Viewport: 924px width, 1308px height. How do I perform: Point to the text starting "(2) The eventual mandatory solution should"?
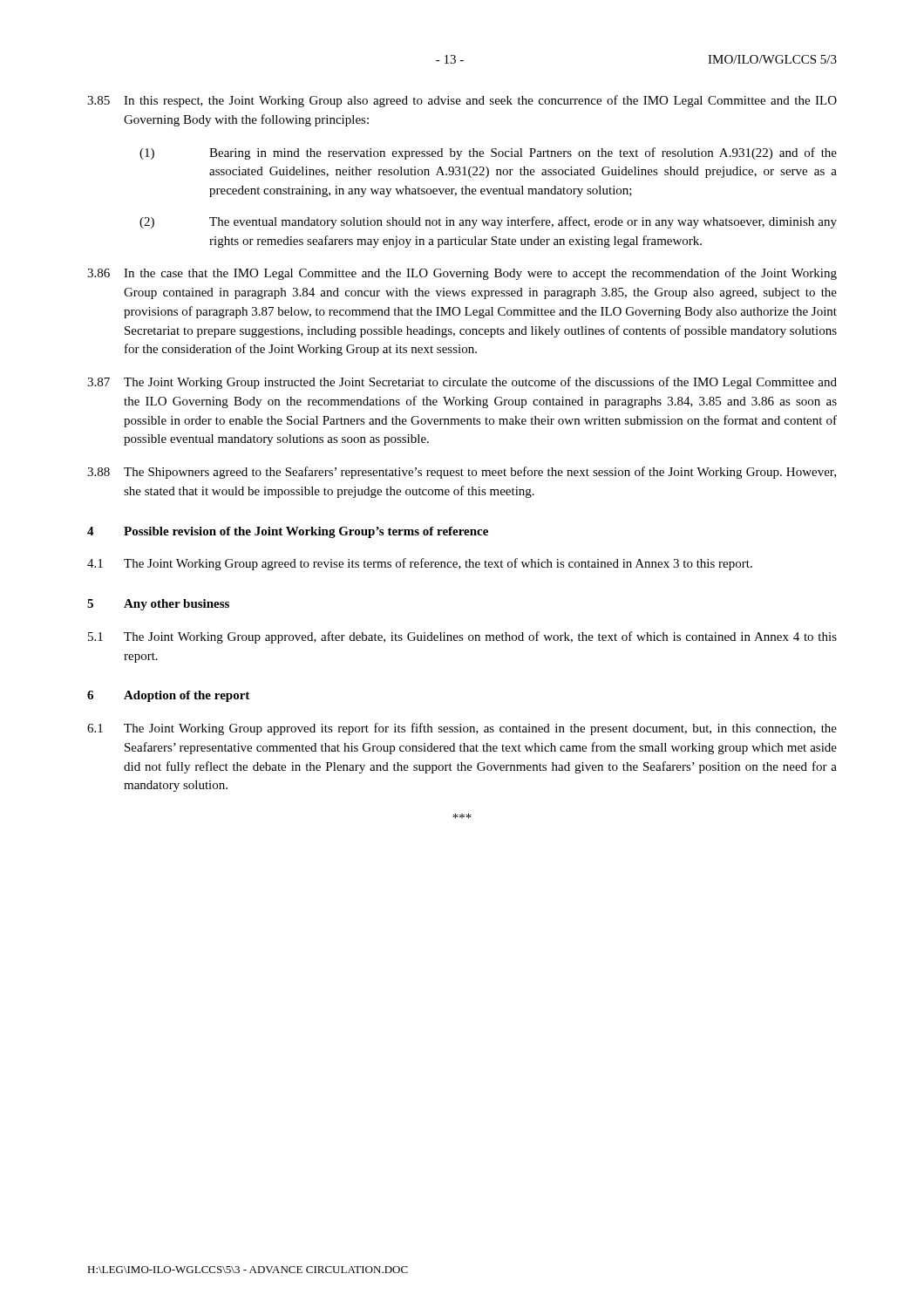pos(462,232)
